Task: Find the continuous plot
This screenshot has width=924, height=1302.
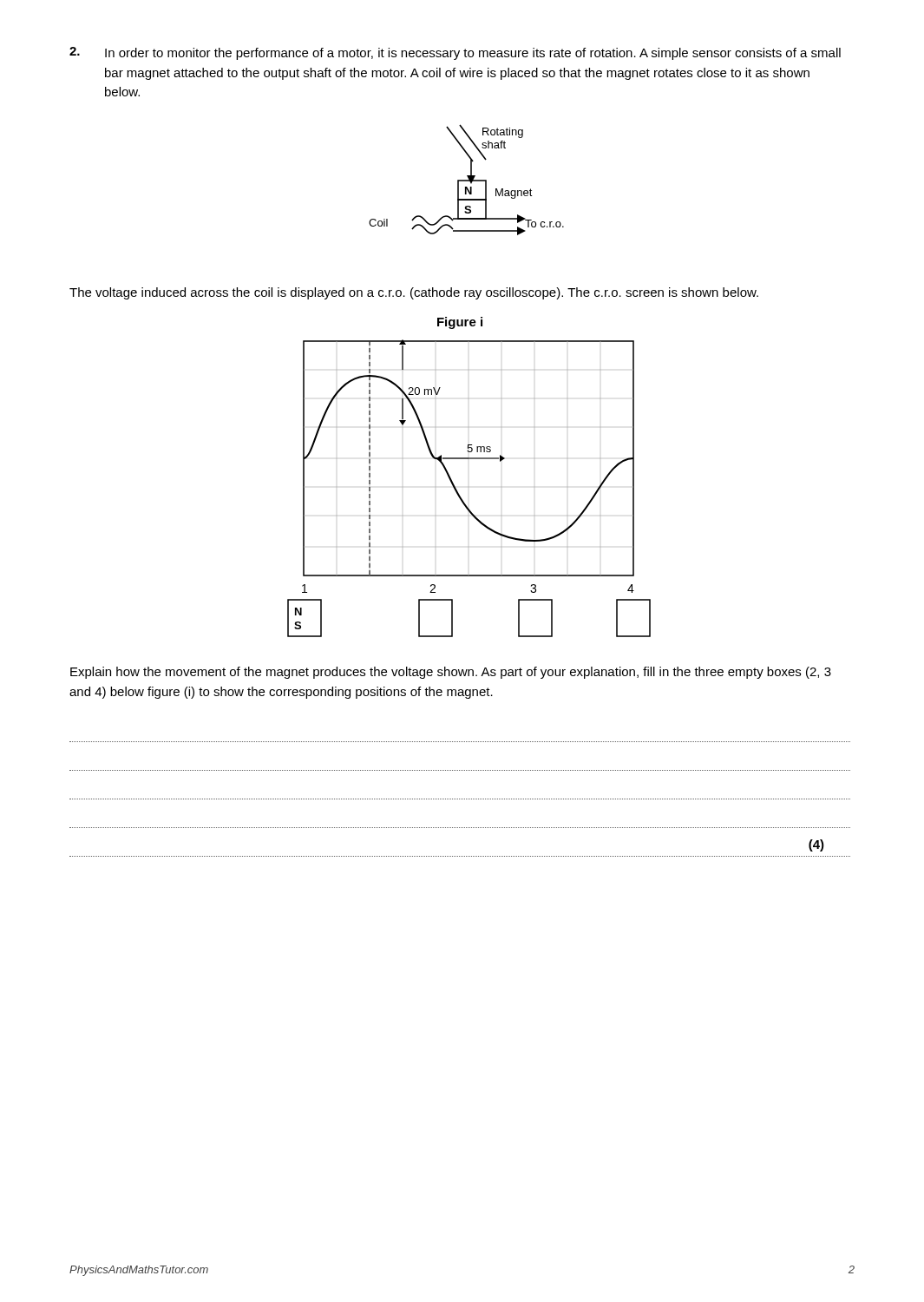Action: coord(460,493)
